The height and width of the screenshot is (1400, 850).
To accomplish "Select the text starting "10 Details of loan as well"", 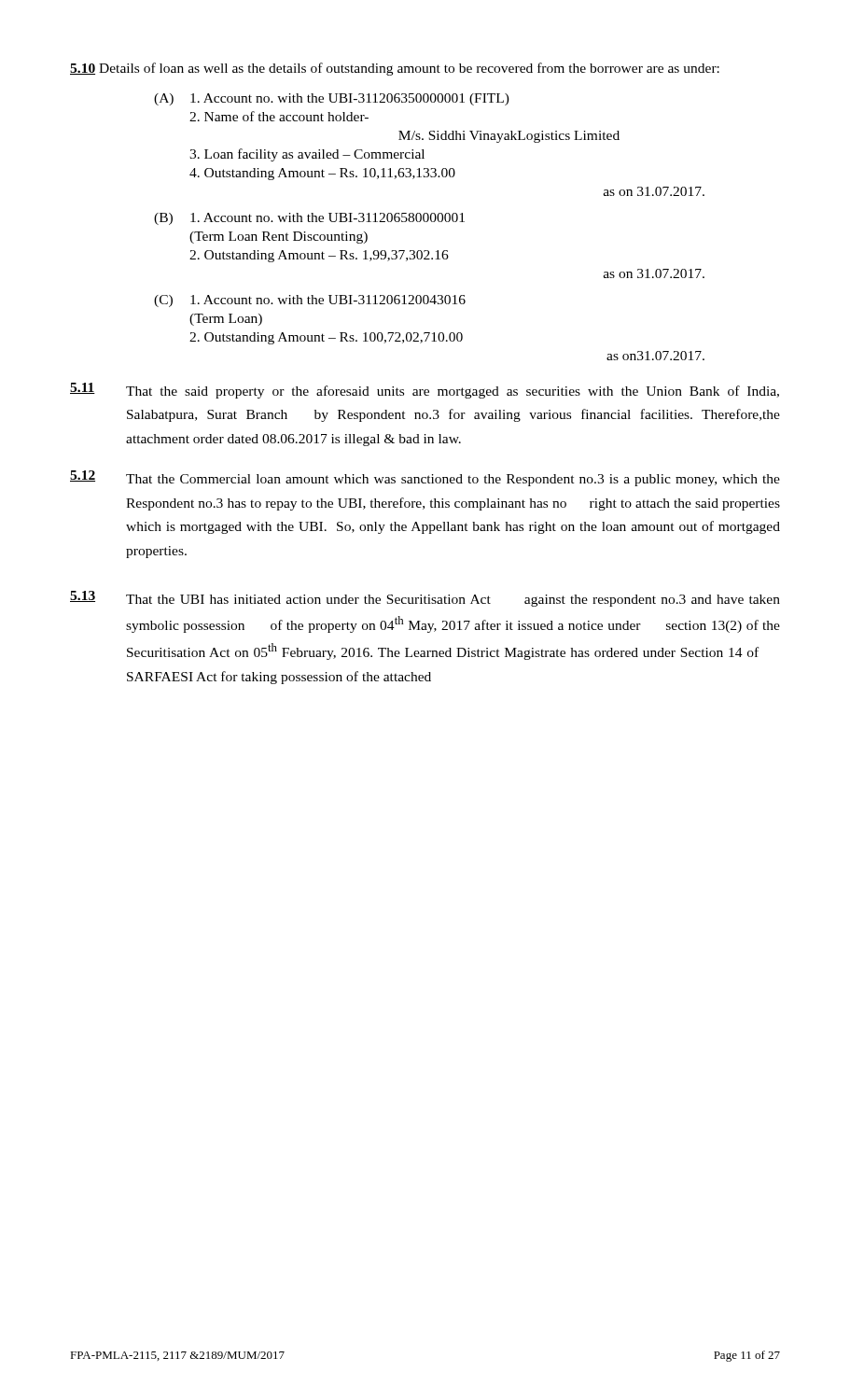I will tap(395, 68).
